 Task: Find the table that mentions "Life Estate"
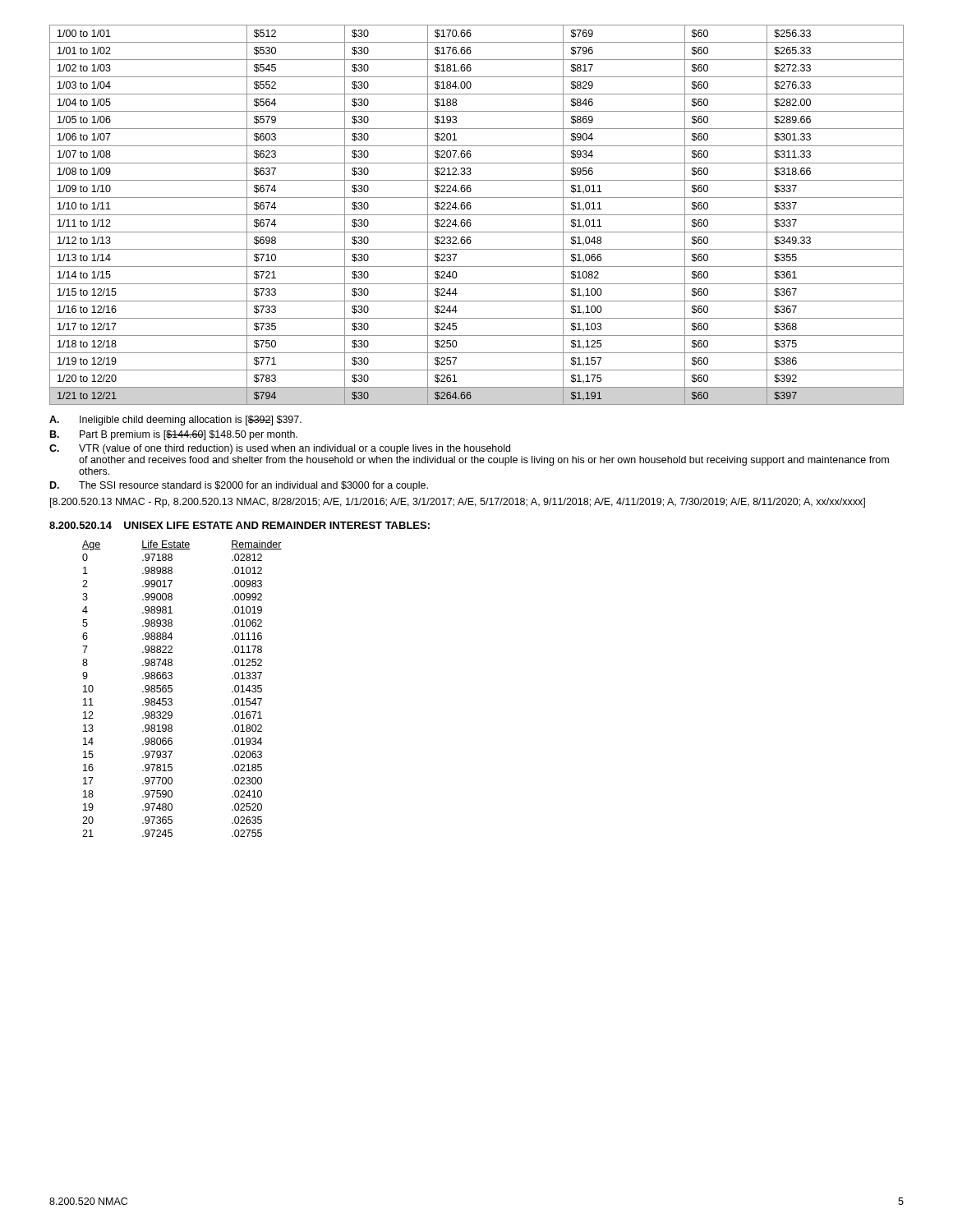476,689
